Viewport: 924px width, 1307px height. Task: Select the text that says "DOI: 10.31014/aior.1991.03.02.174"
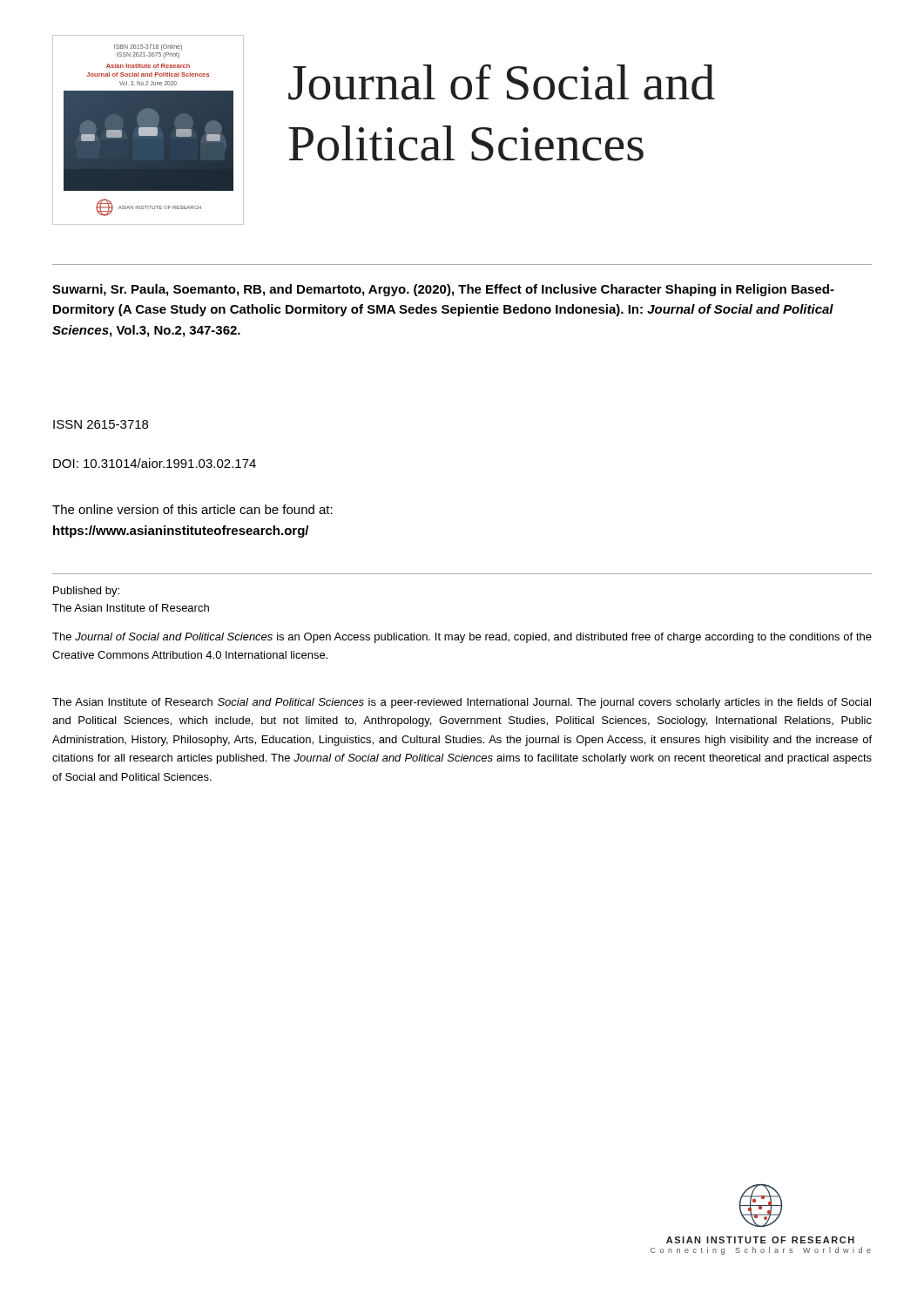click(x=154, y=464)
